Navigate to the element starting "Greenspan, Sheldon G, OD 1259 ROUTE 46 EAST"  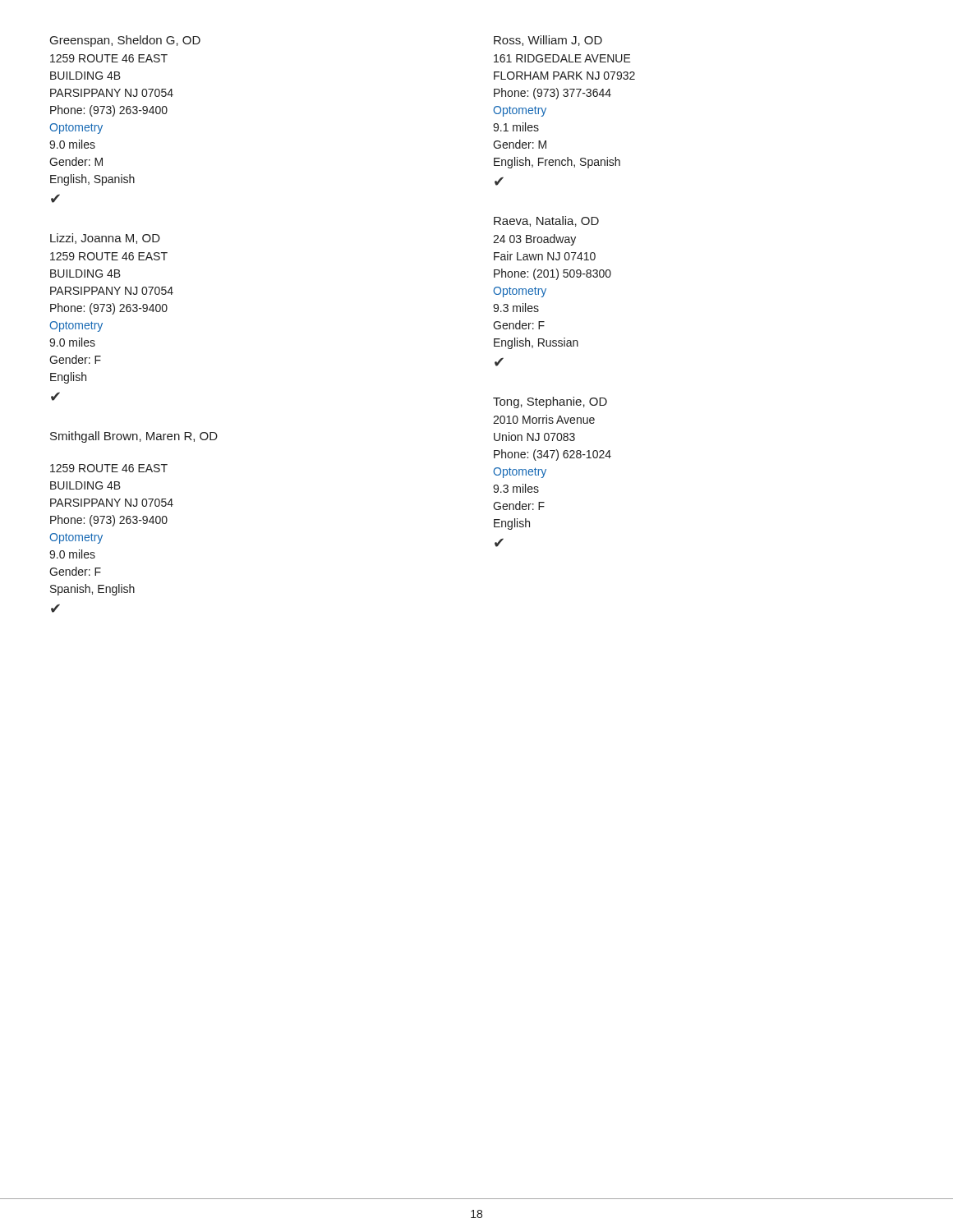tap(125, 41)
